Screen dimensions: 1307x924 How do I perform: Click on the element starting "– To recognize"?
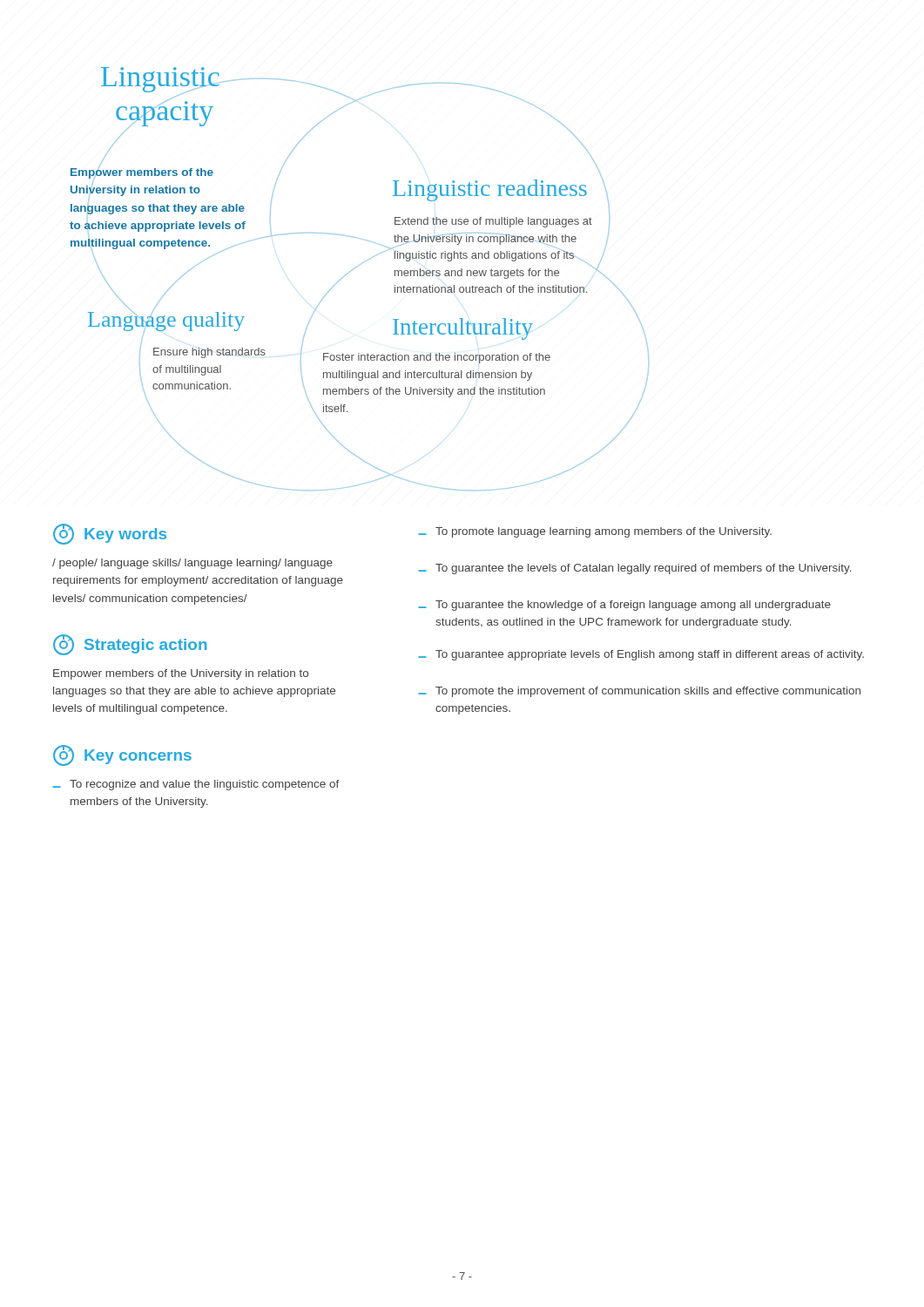209,793
